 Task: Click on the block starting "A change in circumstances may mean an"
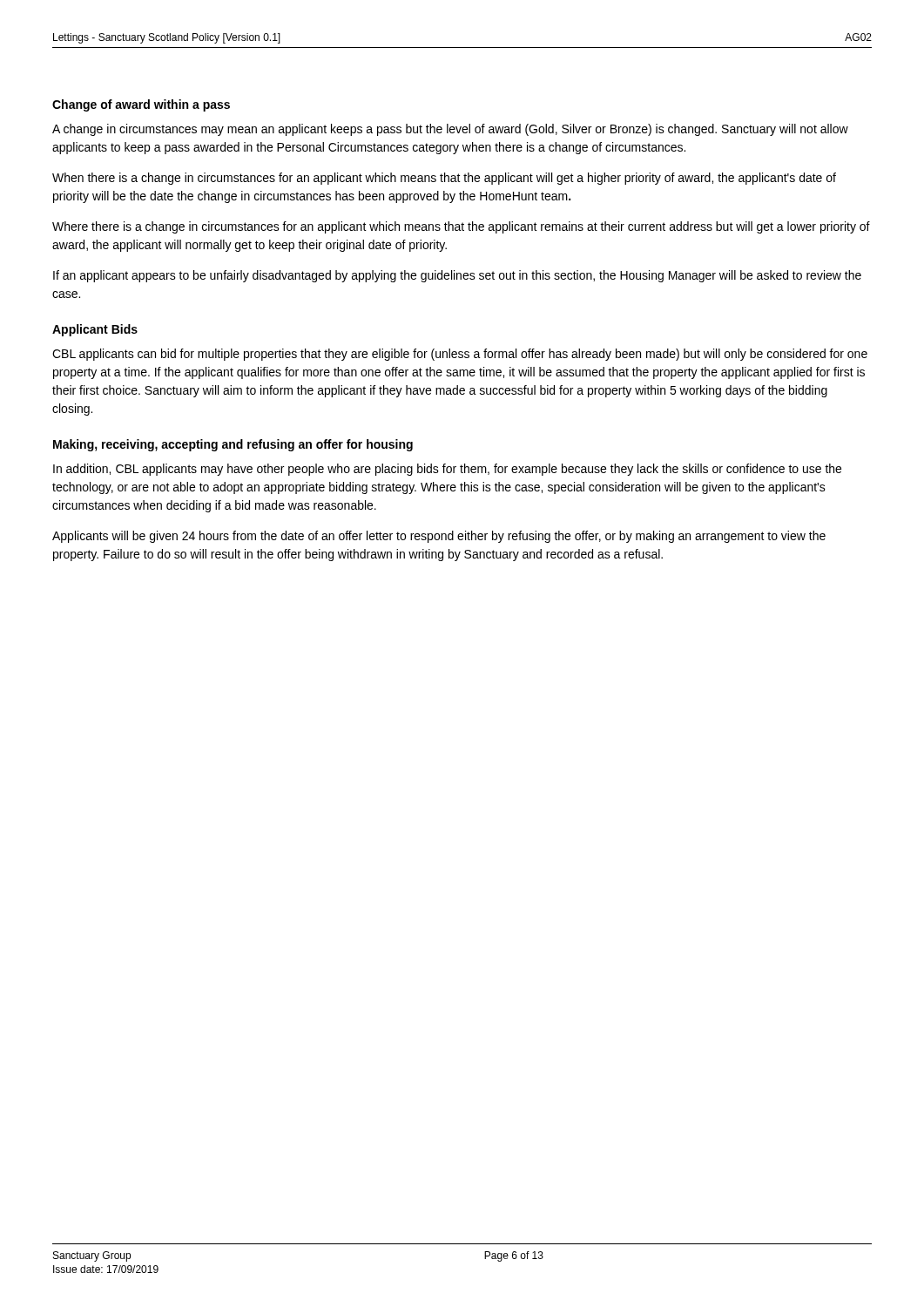pyautogui.click(x=450, y=138)
